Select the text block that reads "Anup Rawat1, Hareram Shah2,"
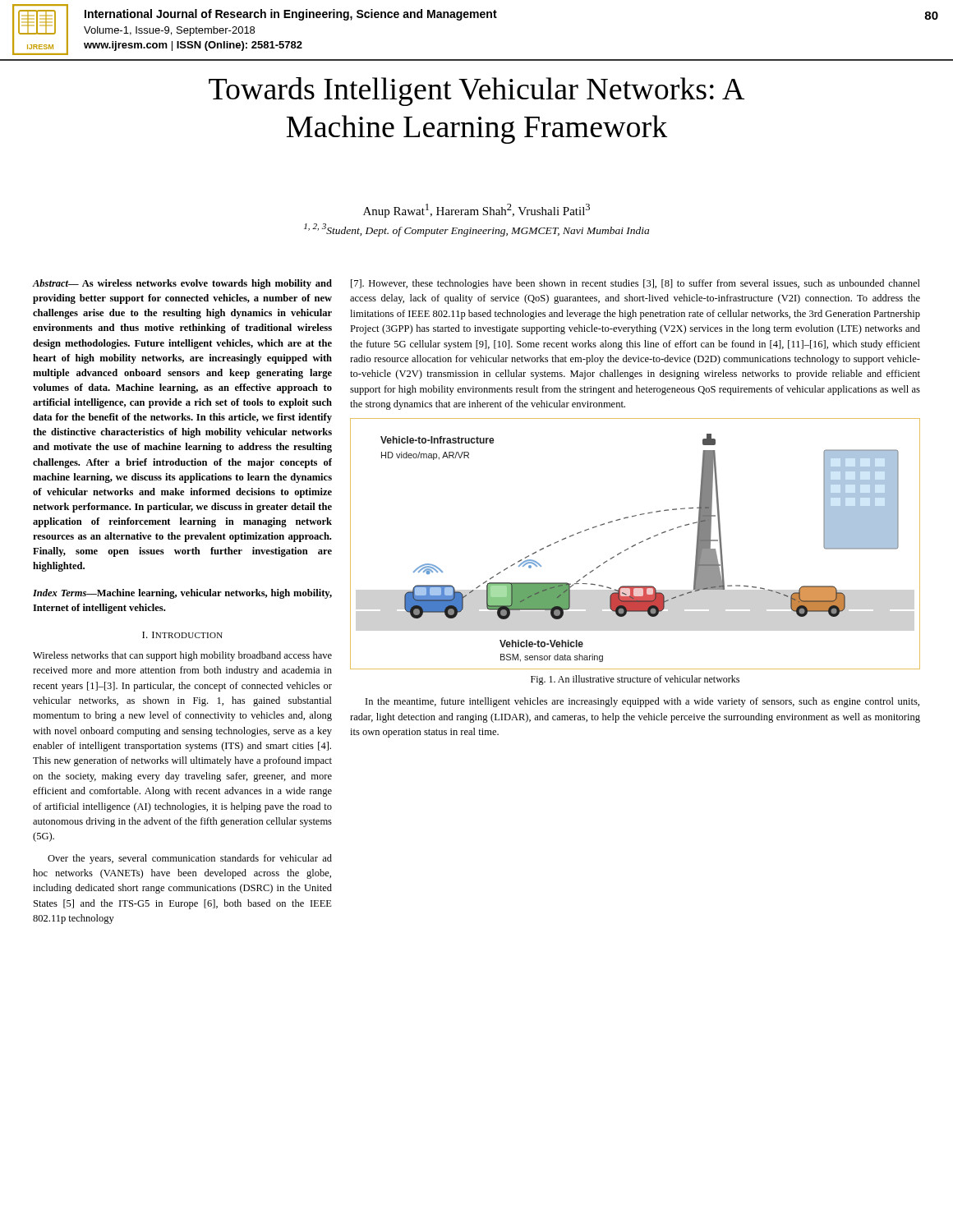The height and width of the screenshot is (1232, 953). pyautogui.click(x=476, y=219)
